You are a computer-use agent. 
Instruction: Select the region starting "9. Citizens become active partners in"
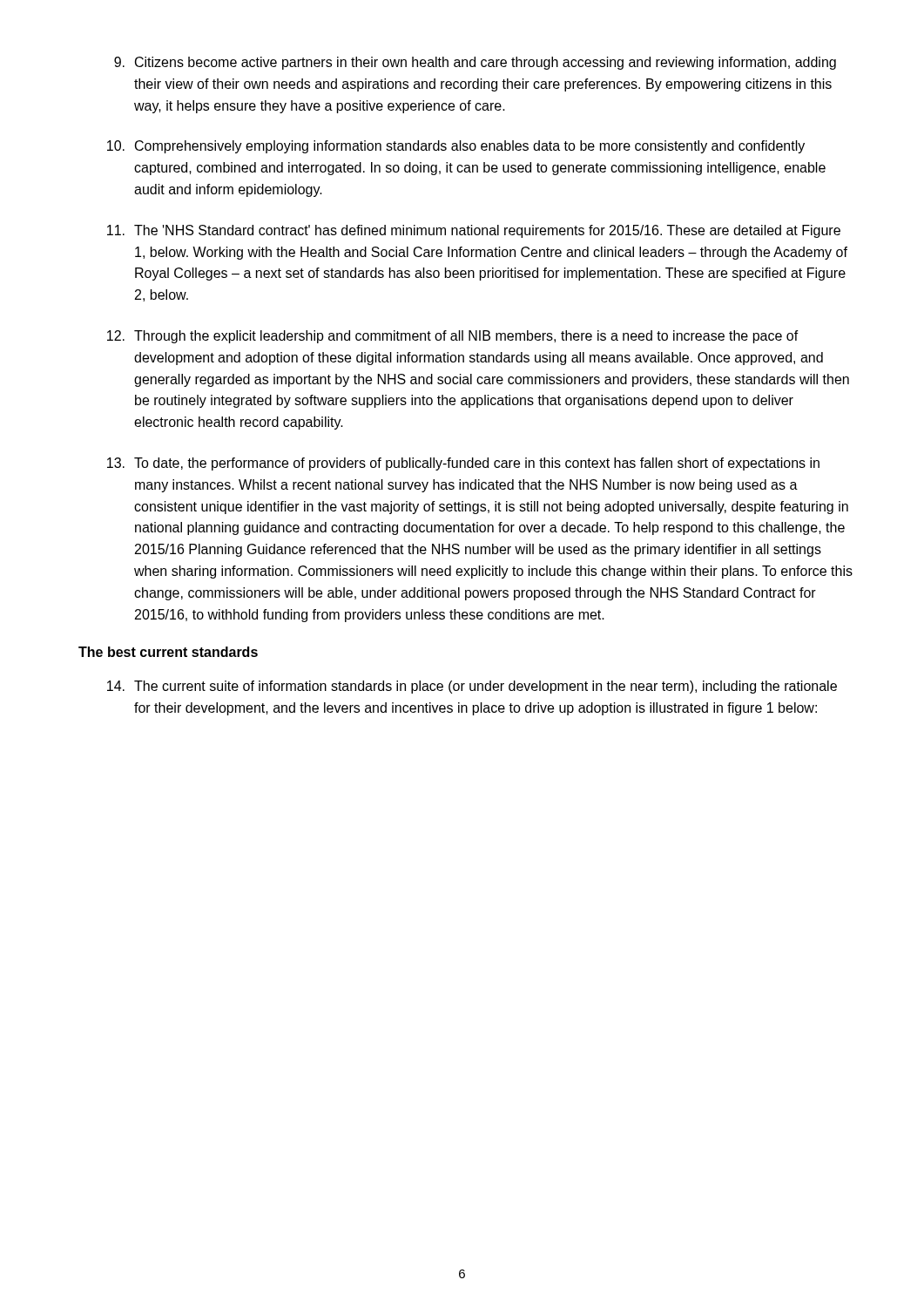click(x=466, y=85)
